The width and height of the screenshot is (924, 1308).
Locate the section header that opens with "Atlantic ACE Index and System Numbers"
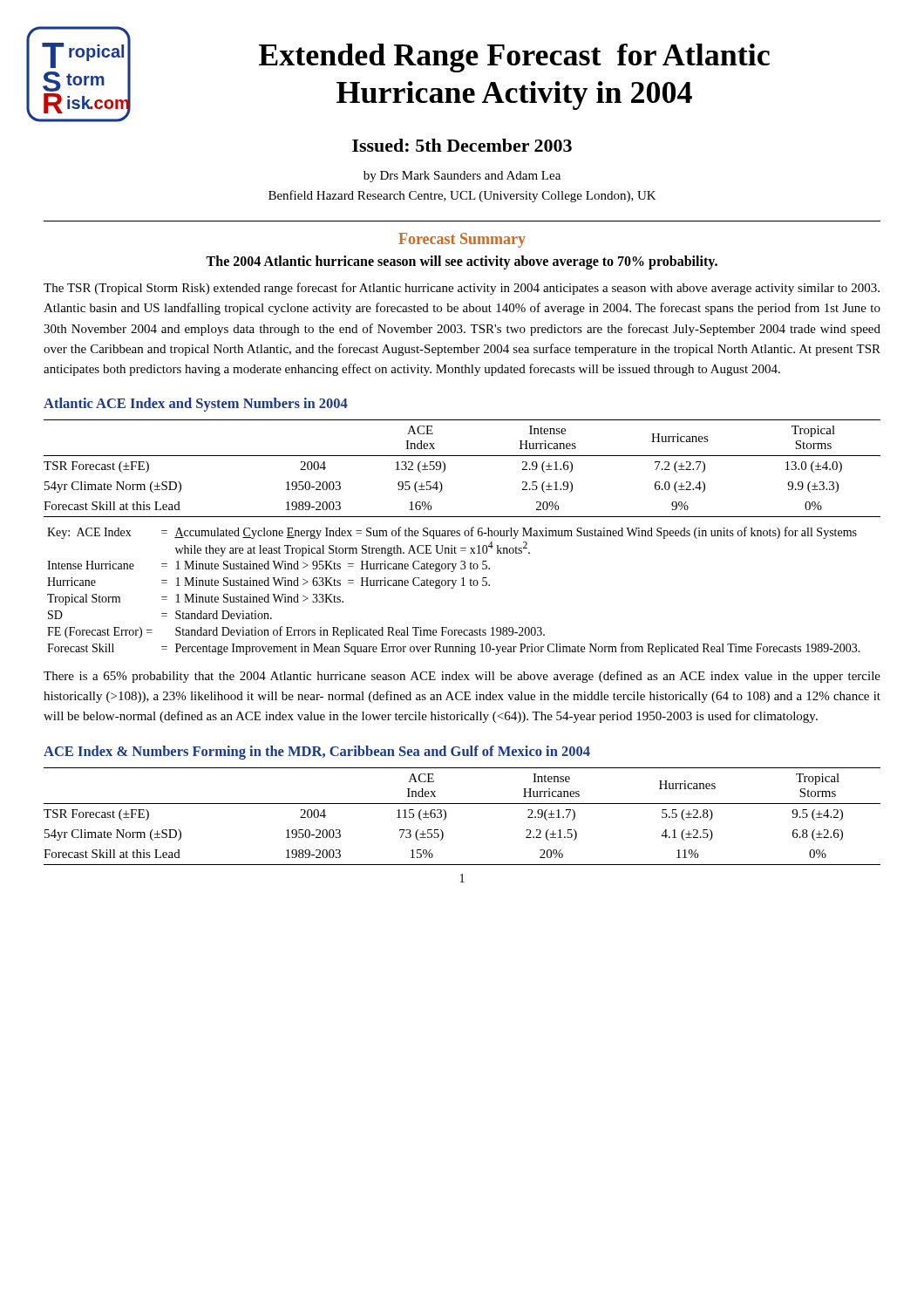(196, 404)
